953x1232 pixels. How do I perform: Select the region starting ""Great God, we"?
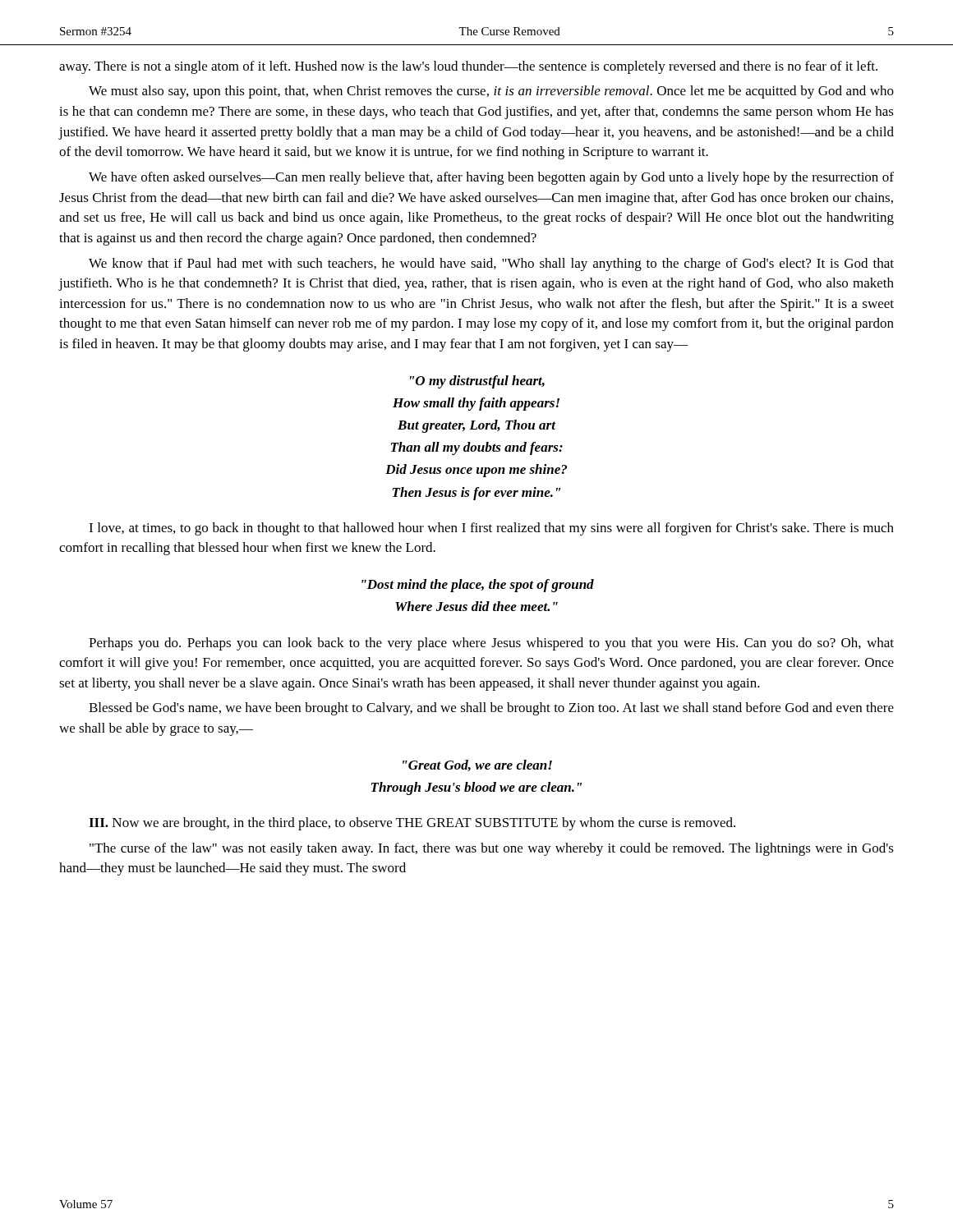coord(476,776)
